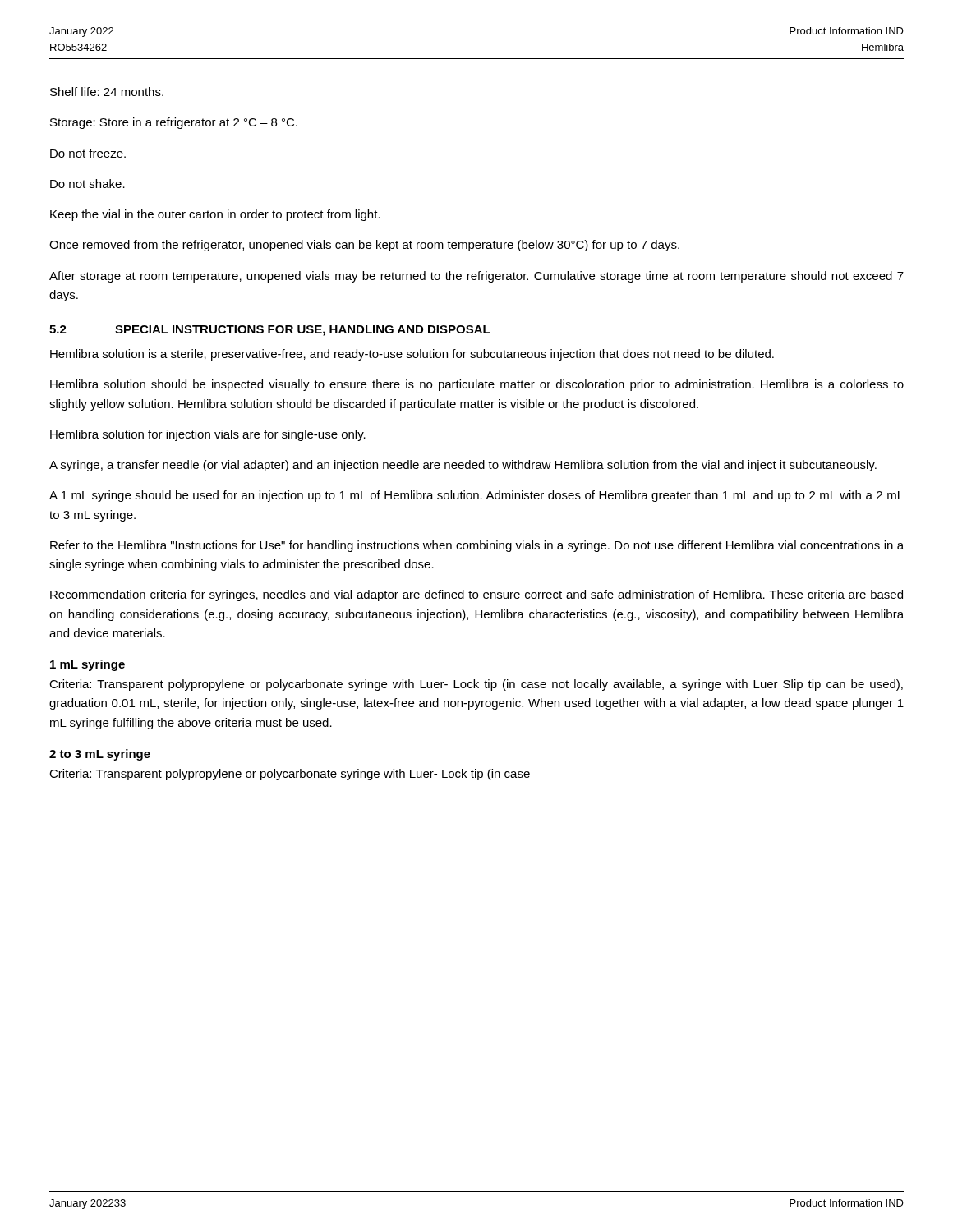
Task: Select the passage starting "5.2 SPECIAL INSTRUCTIONS FOR USE, HANDLING"
Action: click(476, 329)
